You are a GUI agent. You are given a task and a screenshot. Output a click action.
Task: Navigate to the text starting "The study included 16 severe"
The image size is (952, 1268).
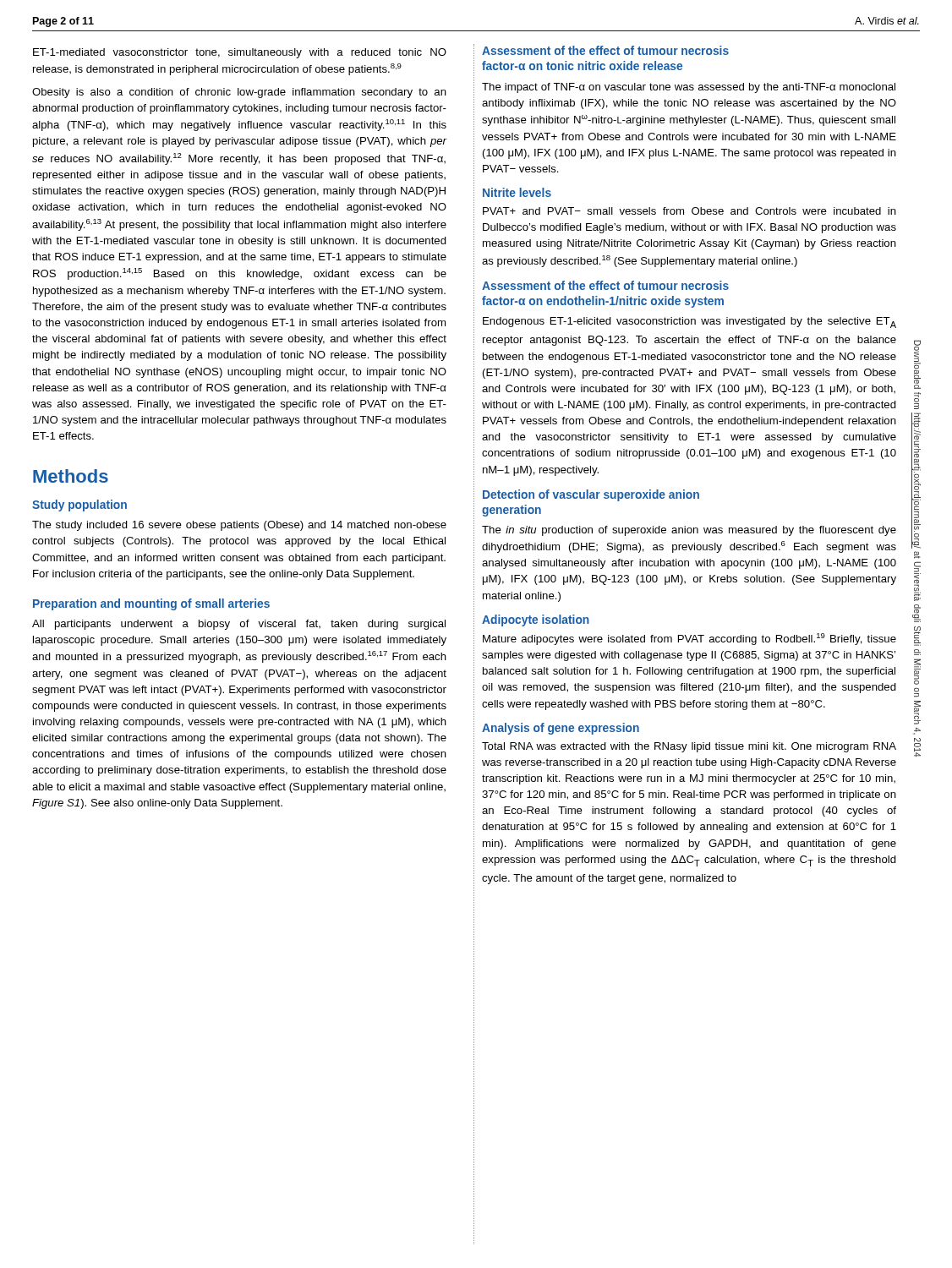[239, 549]
